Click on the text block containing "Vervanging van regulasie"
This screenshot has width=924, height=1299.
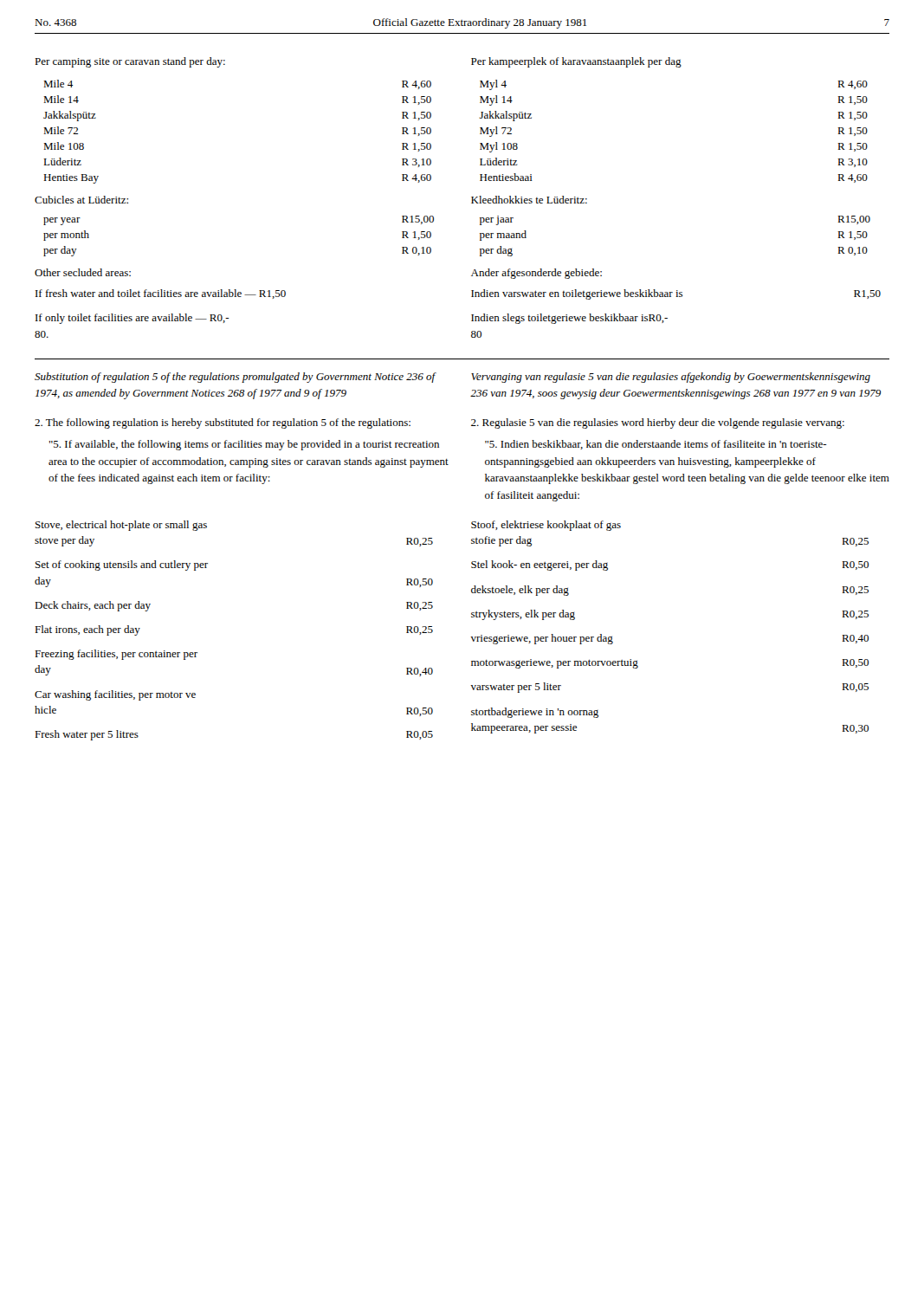[x=676, y=384]
